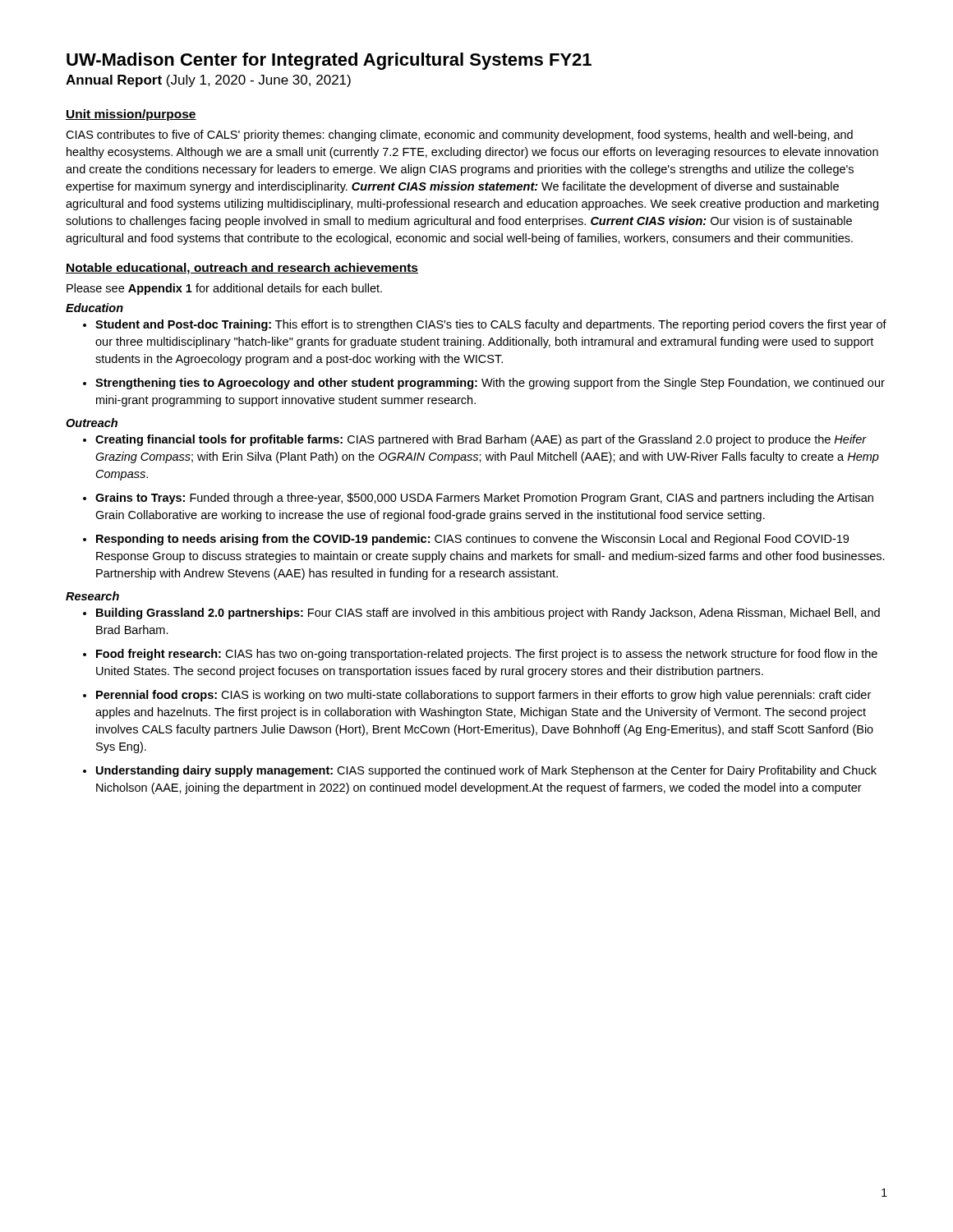Viewport: 953px width, 1232px height.
Task: Locate the list item with the text "Student and Post-doc"
Action: [x=491, y=342]
